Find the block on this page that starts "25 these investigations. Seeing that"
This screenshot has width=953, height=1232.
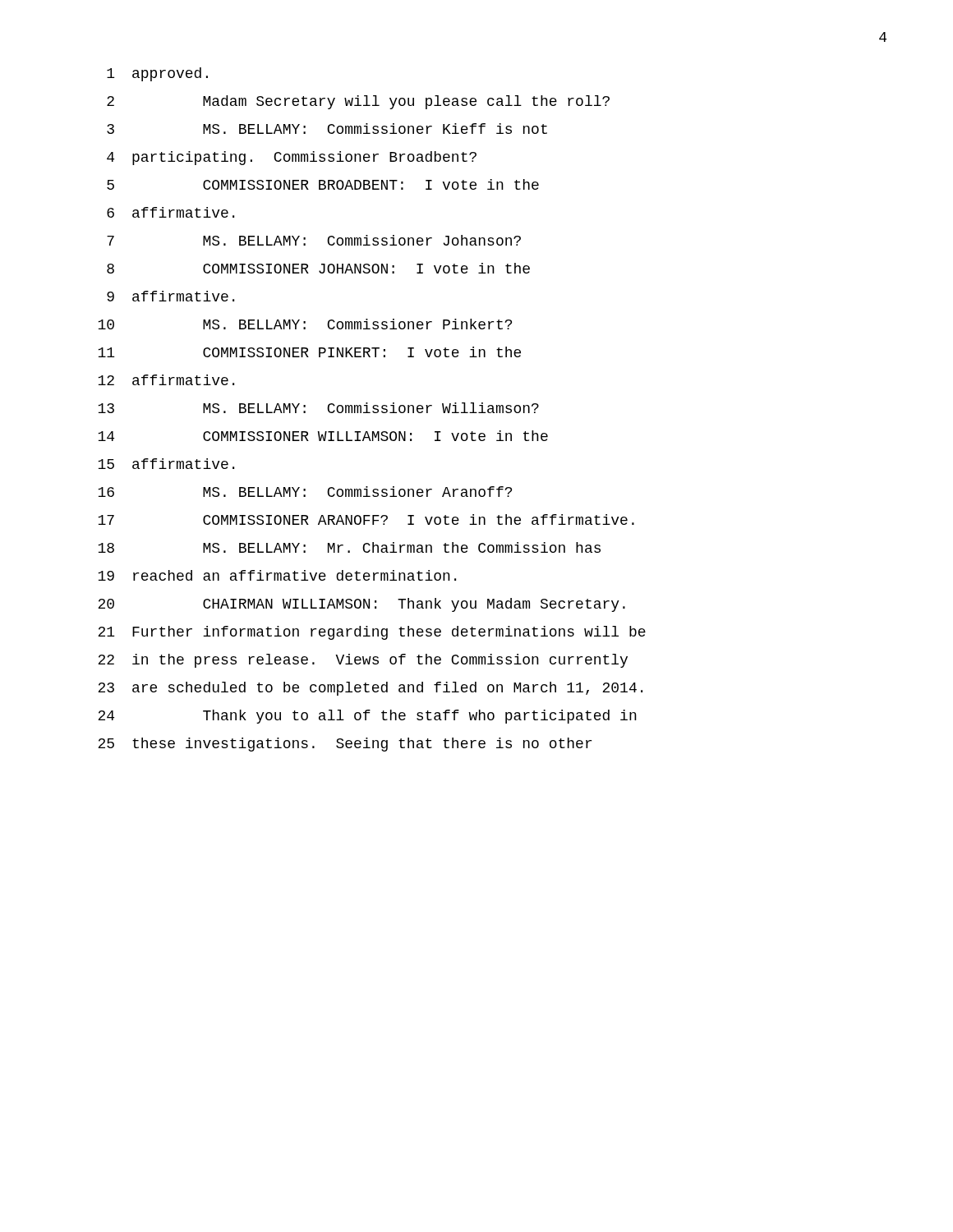click(329, 744)
